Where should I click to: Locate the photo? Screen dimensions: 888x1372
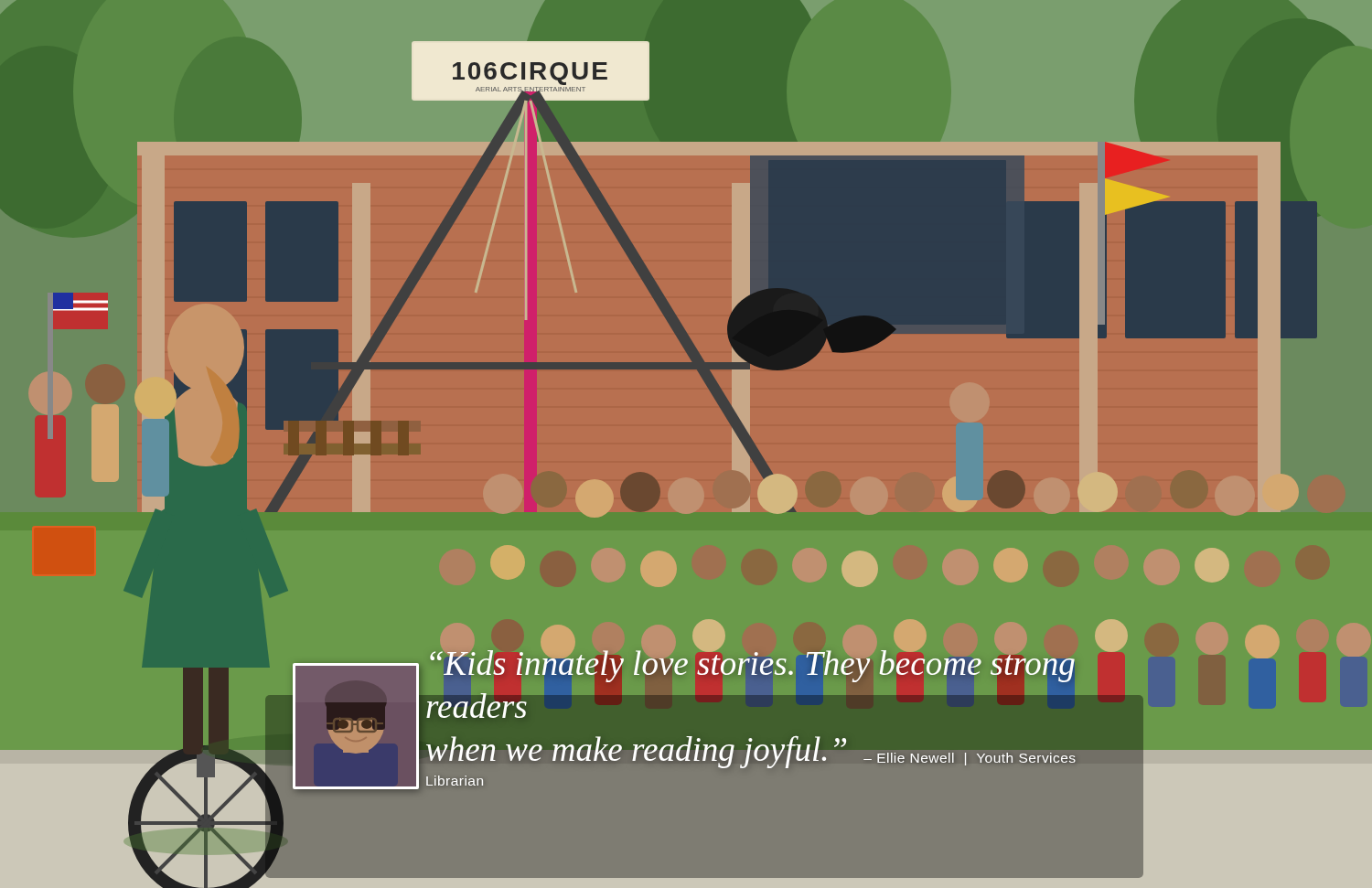point(356,726)
